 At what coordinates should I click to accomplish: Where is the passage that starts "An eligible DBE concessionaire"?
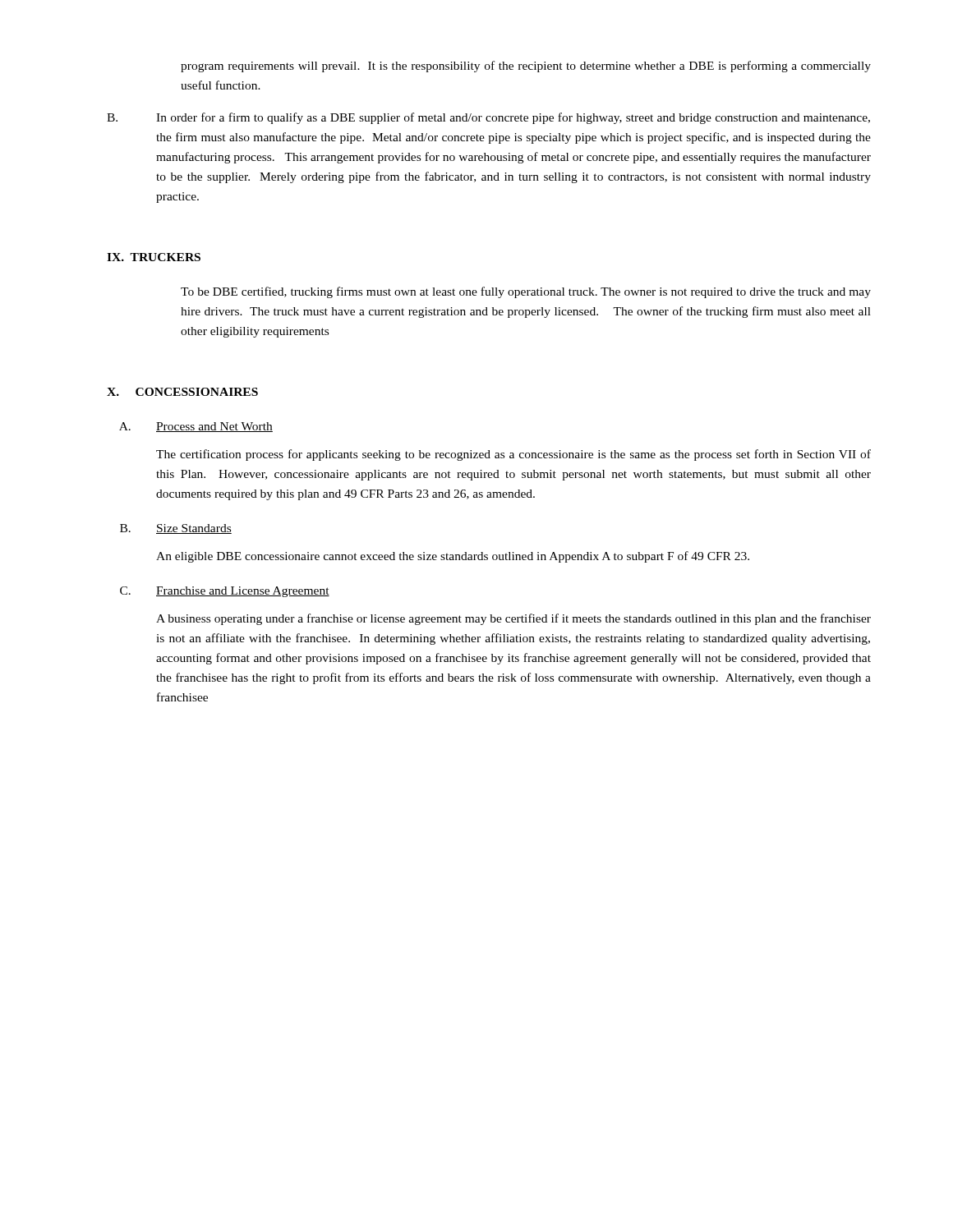click(513, 556)
